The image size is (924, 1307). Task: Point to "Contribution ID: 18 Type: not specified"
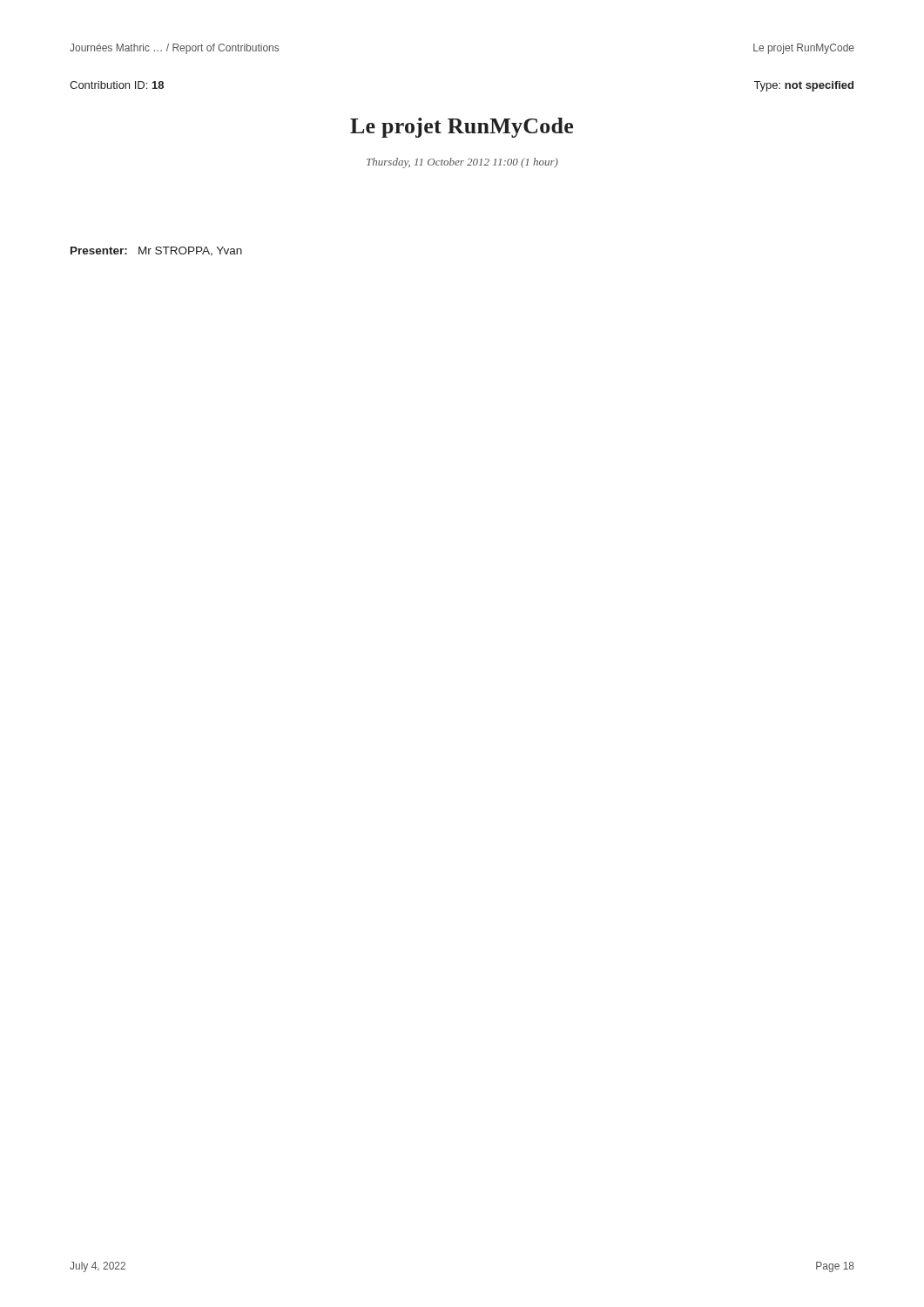point(112,86)
